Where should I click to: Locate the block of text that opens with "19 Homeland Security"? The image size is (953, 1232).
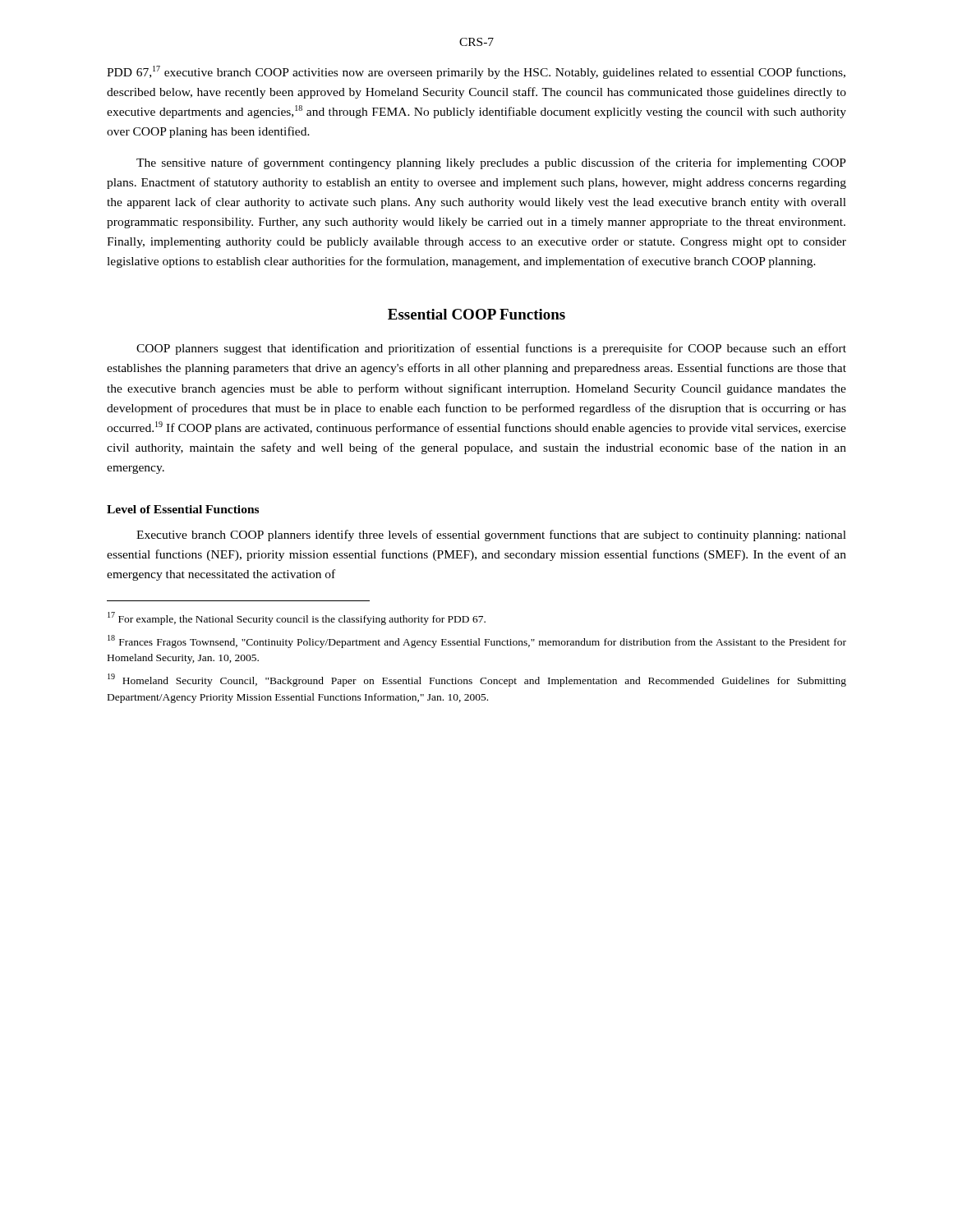(476, 687)
